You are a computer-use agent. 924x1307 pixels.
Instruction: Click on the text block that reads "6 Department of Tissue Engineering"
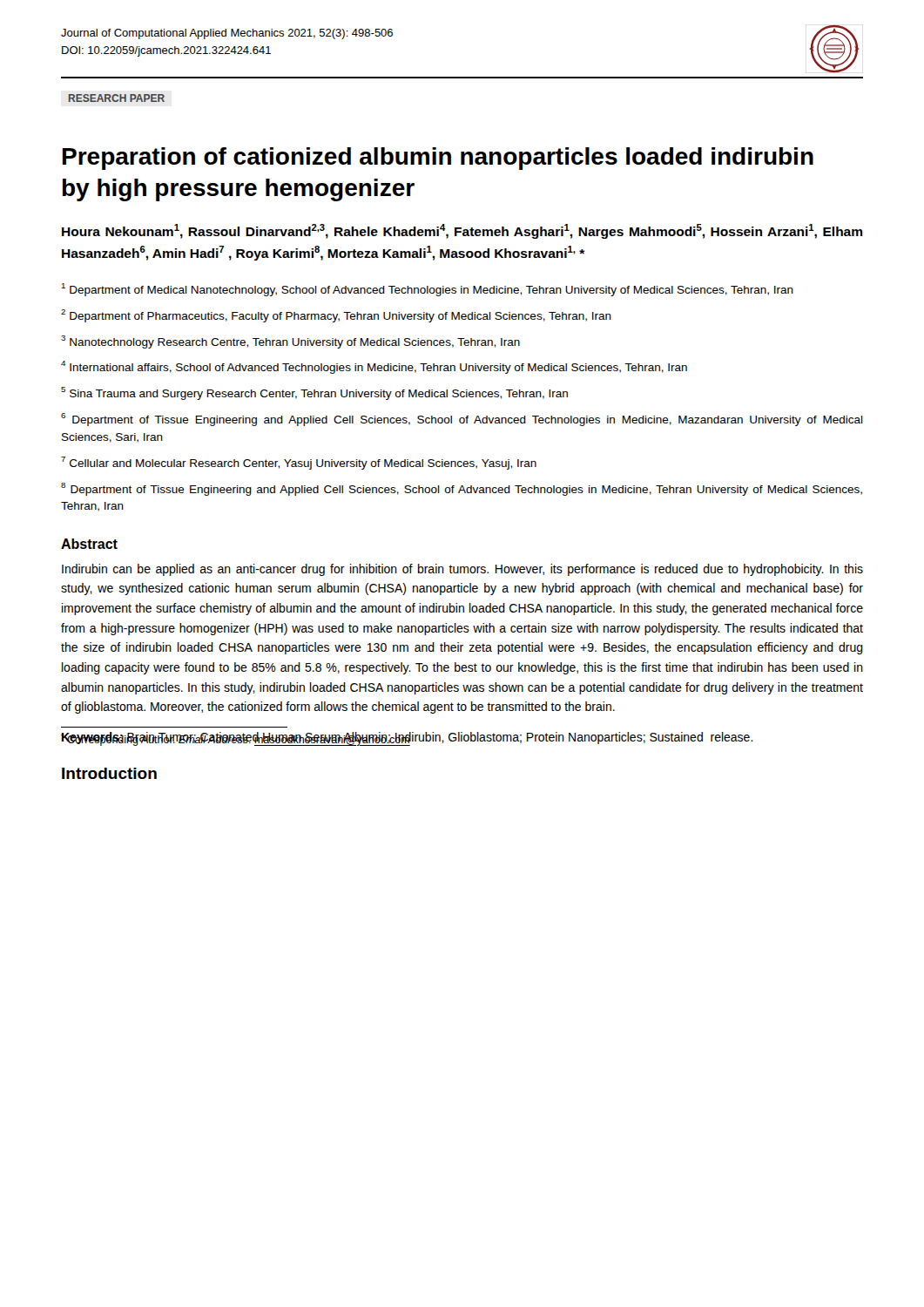[x=462, y=428]
